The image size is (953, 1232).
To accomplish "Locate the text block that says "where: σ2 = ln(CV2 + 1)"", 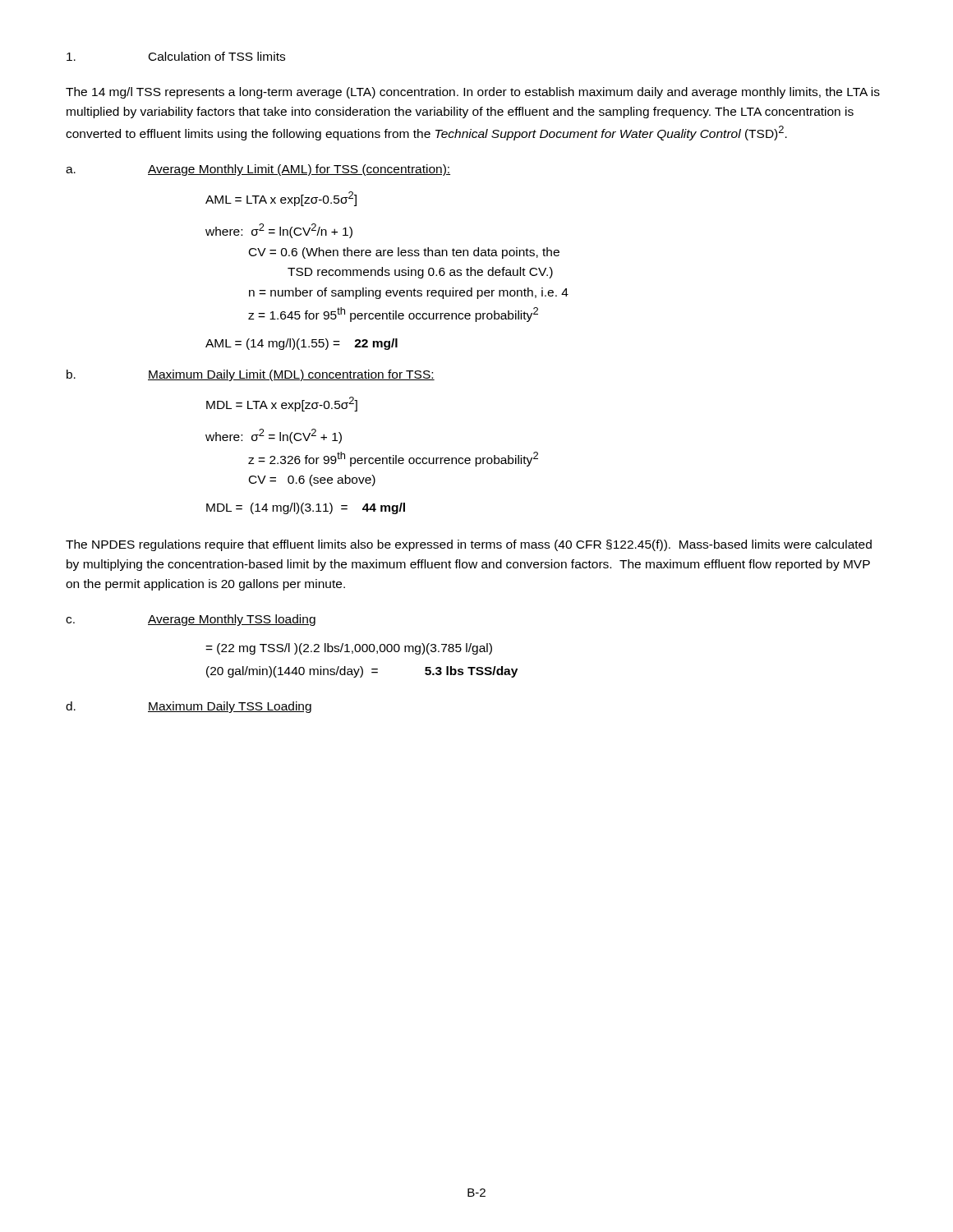I will pos(372,456).
